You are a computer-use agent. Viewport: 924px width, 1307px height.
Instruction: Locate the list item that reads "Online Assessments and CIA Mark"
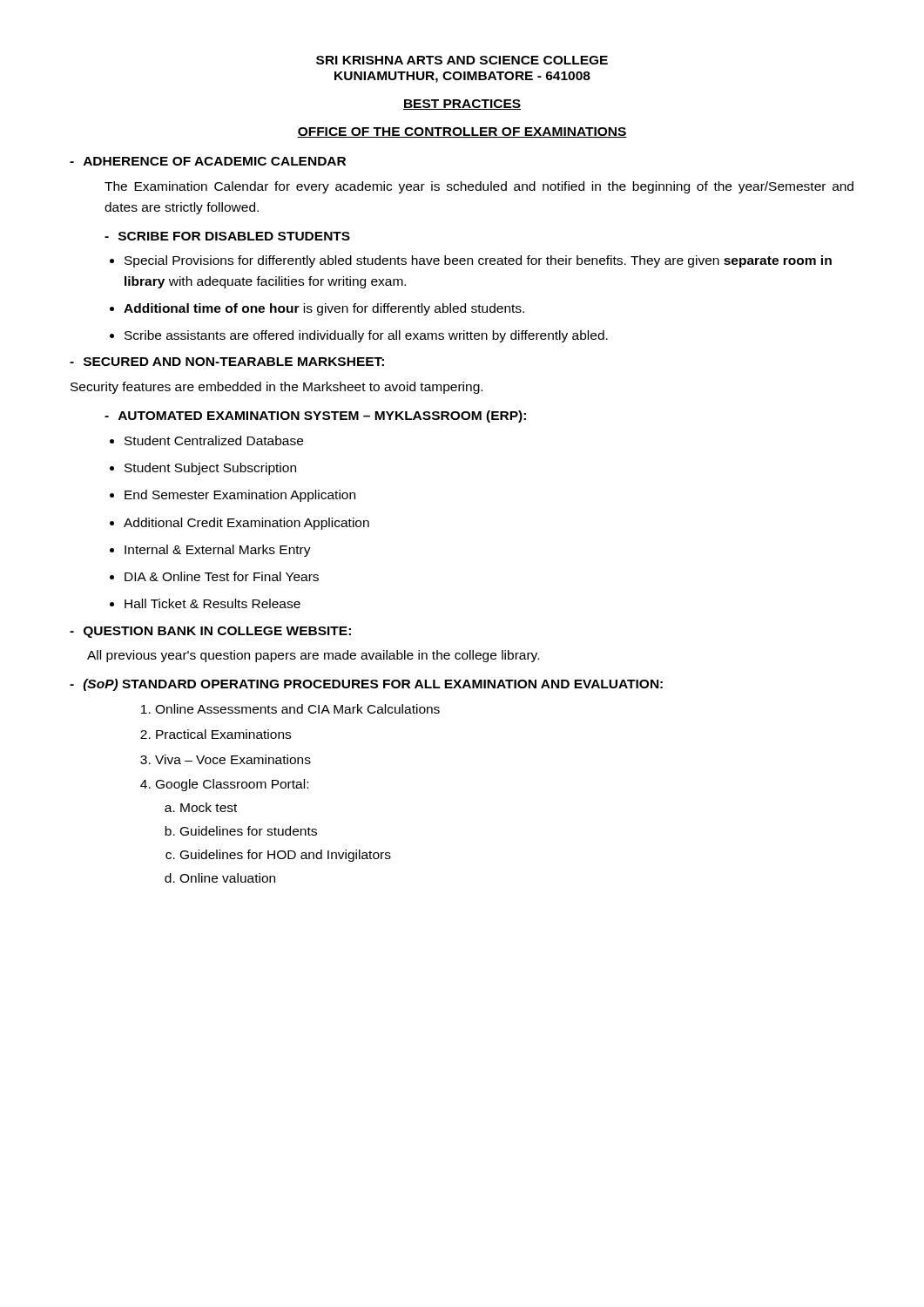pyautogui.click(x=298, y=709)
